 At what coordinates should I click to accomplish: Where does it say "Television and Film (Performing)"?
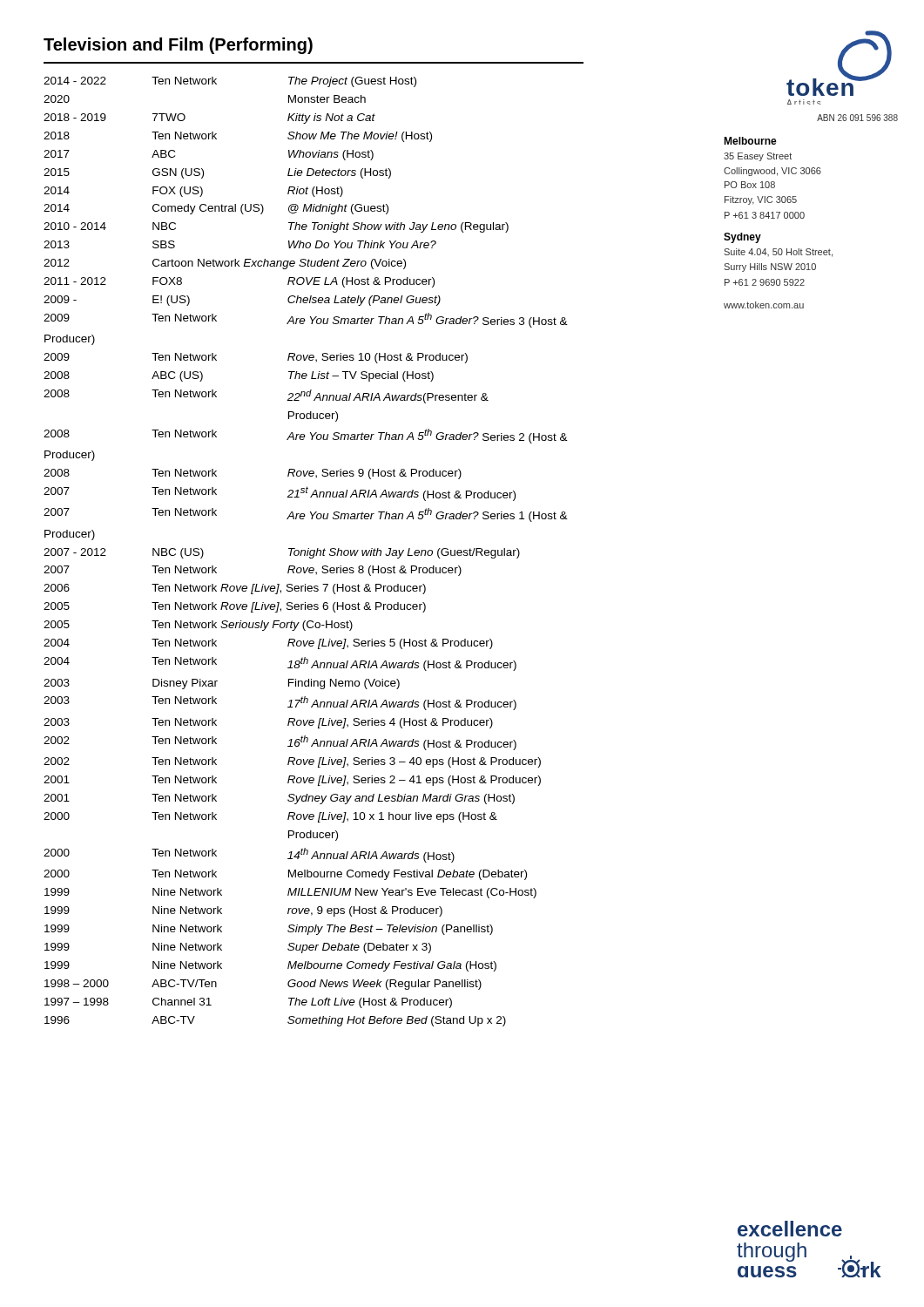178,44
